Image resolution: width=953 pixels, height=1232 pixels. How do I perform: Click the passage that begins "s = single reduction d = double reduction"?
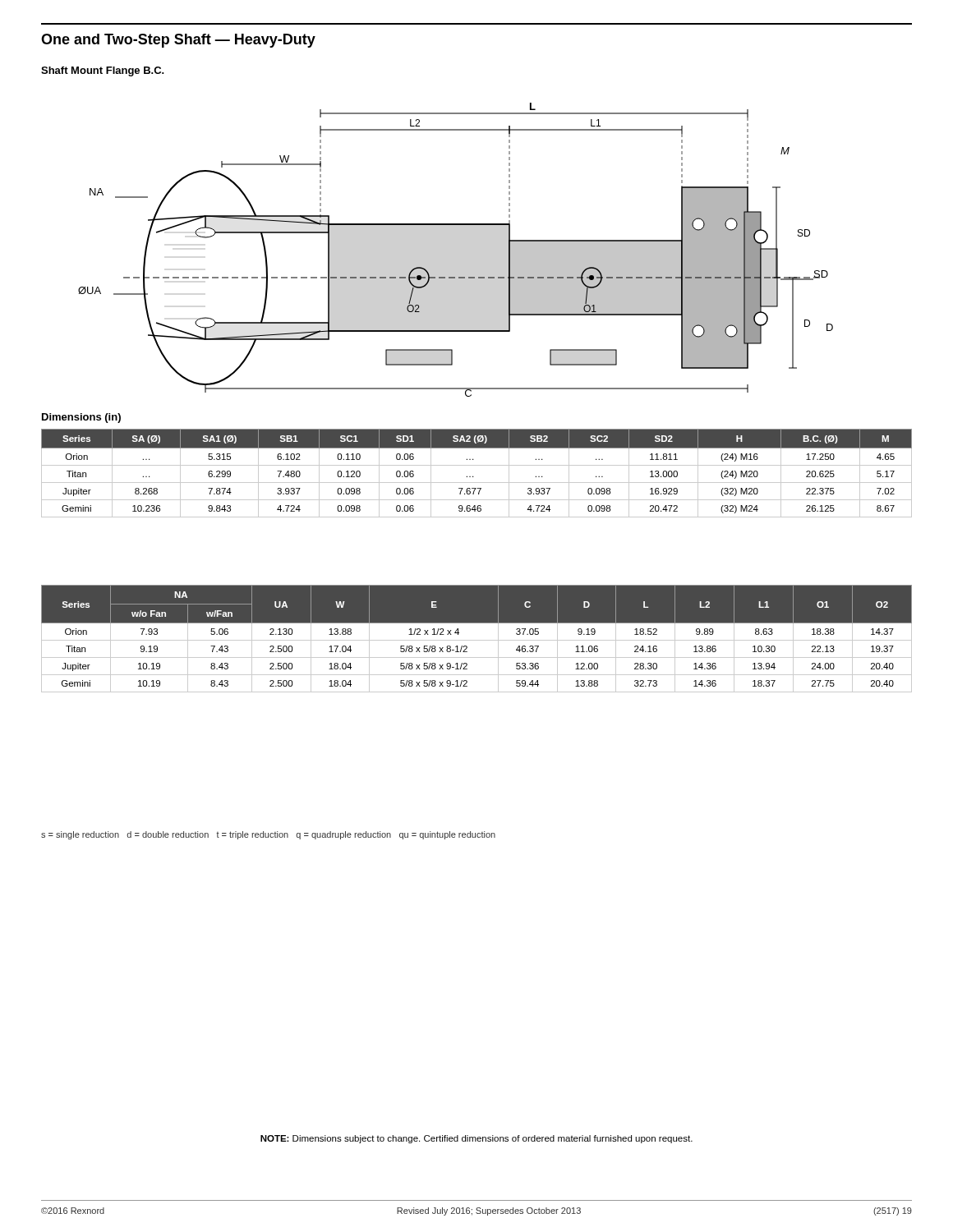click(268, 834)
